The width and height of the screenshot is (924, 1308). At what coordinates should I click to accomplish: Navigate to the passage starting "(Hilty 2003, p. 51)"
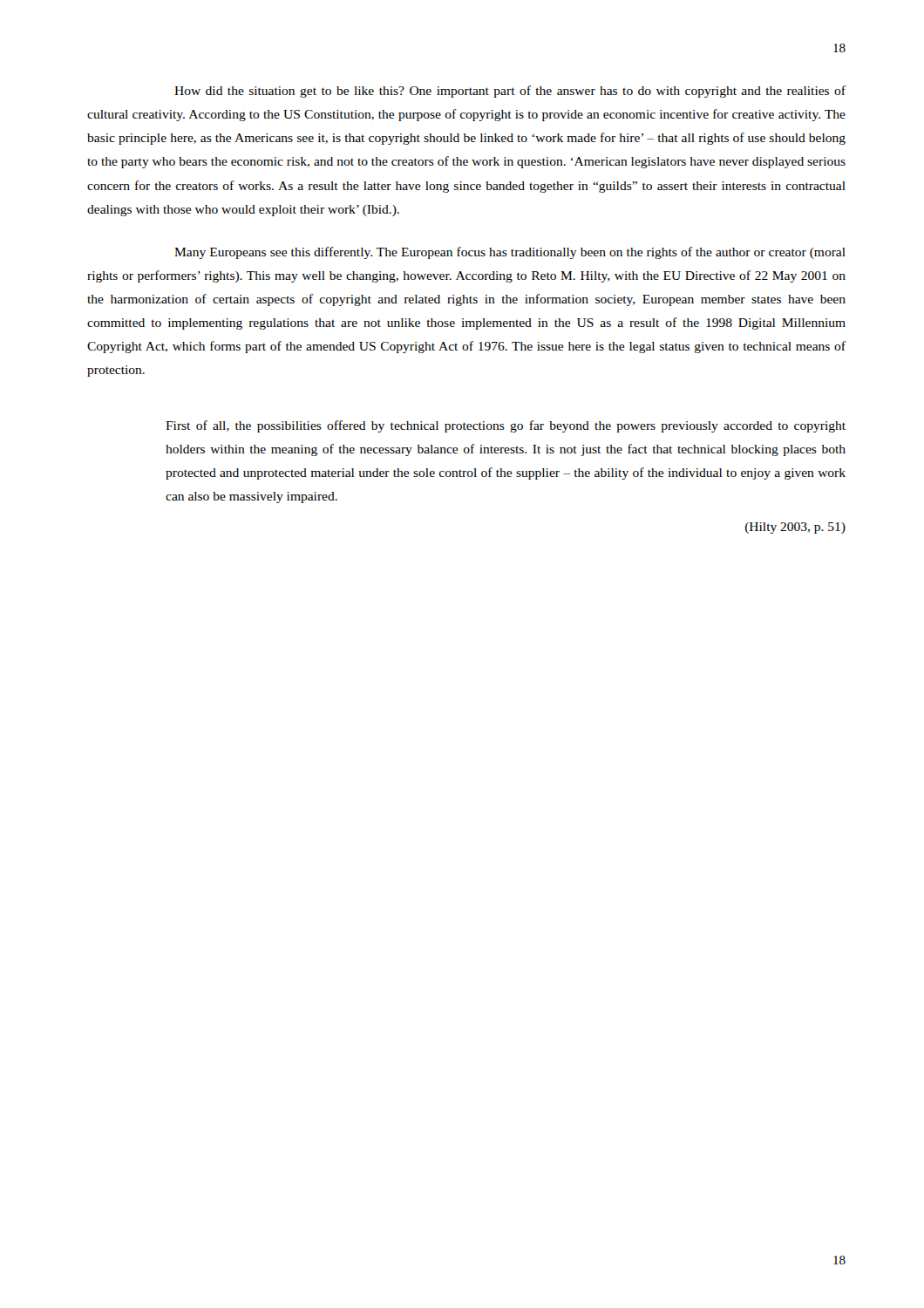pyautogui.click(x=795, y=526)
